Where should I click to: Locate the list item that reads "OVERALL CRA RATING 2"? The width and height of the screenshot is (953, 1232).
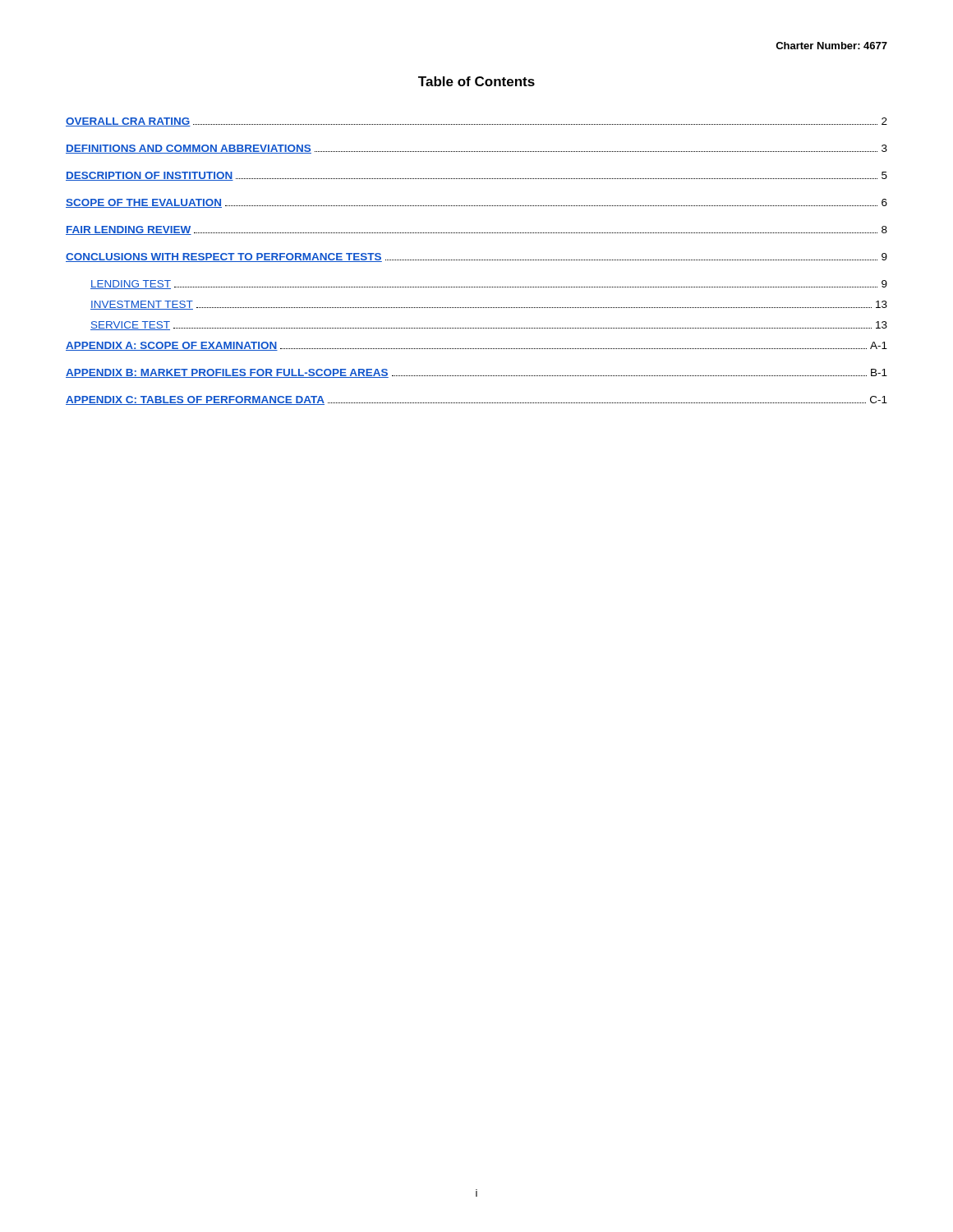(x=476, y=121)
